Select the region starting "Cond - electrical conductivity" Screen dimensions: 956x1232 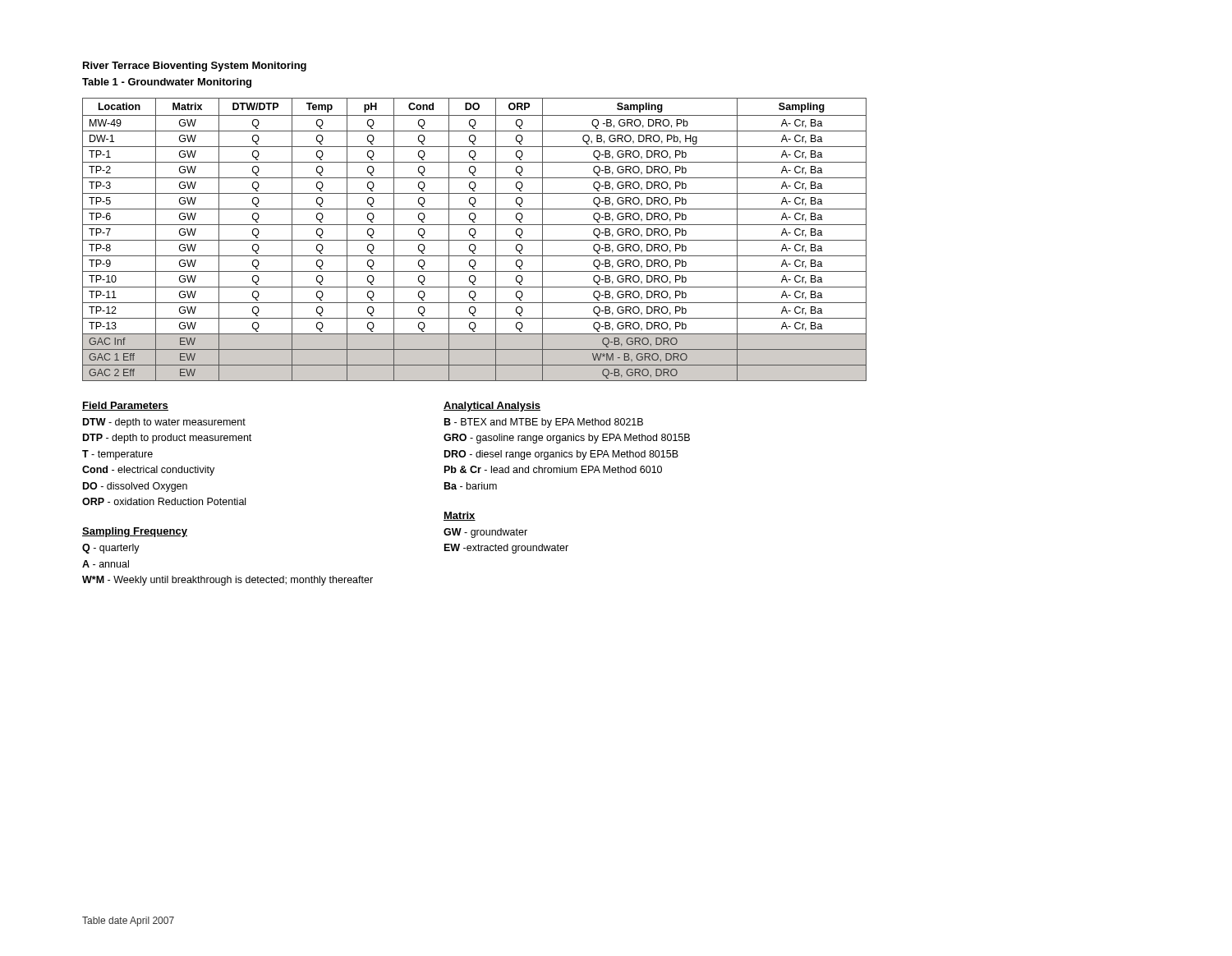[x=148, y=470]
